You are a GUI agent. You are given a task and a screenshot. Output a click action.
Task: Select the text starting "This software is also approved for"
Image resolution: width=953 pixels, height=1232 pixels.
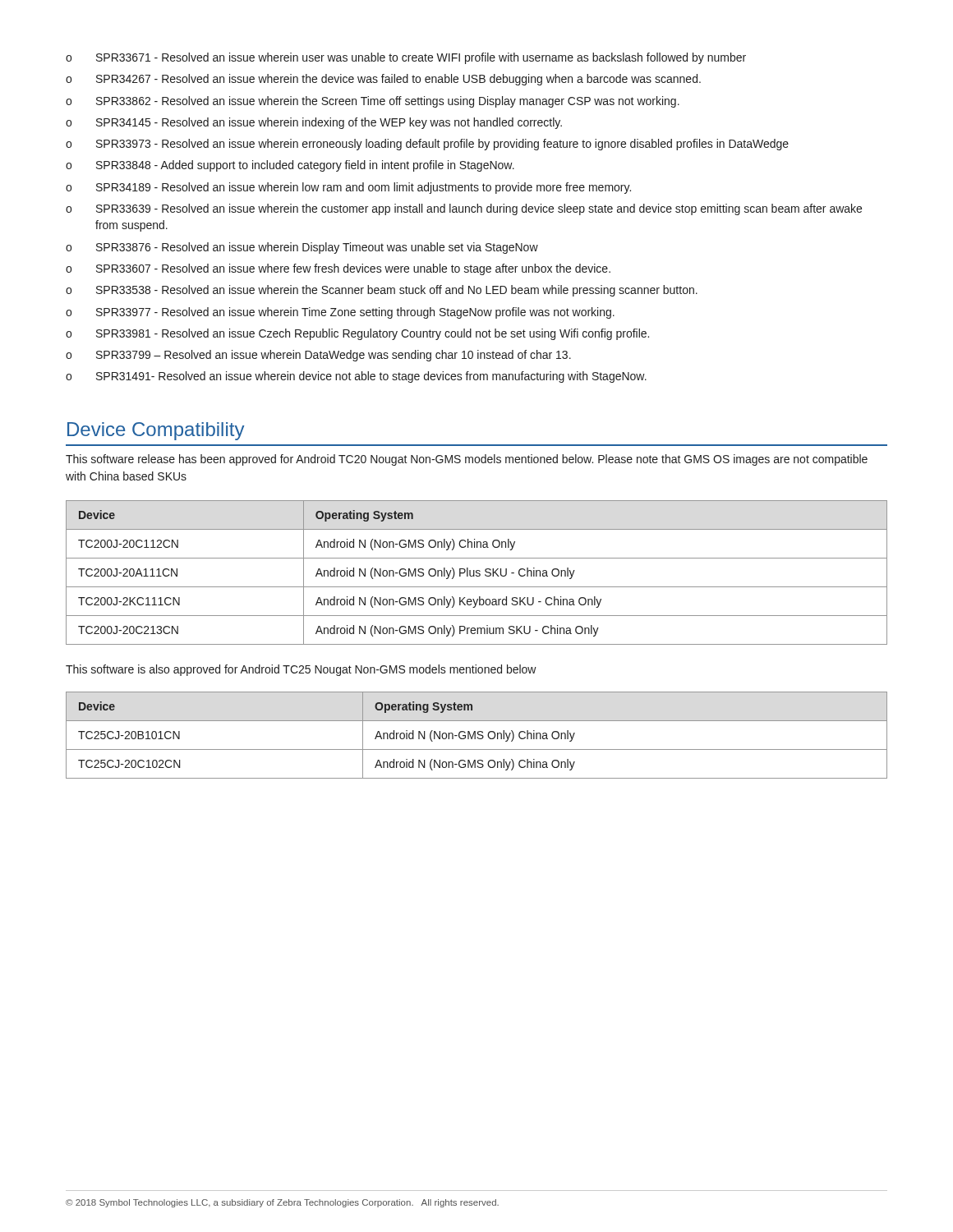click(301, 669)
